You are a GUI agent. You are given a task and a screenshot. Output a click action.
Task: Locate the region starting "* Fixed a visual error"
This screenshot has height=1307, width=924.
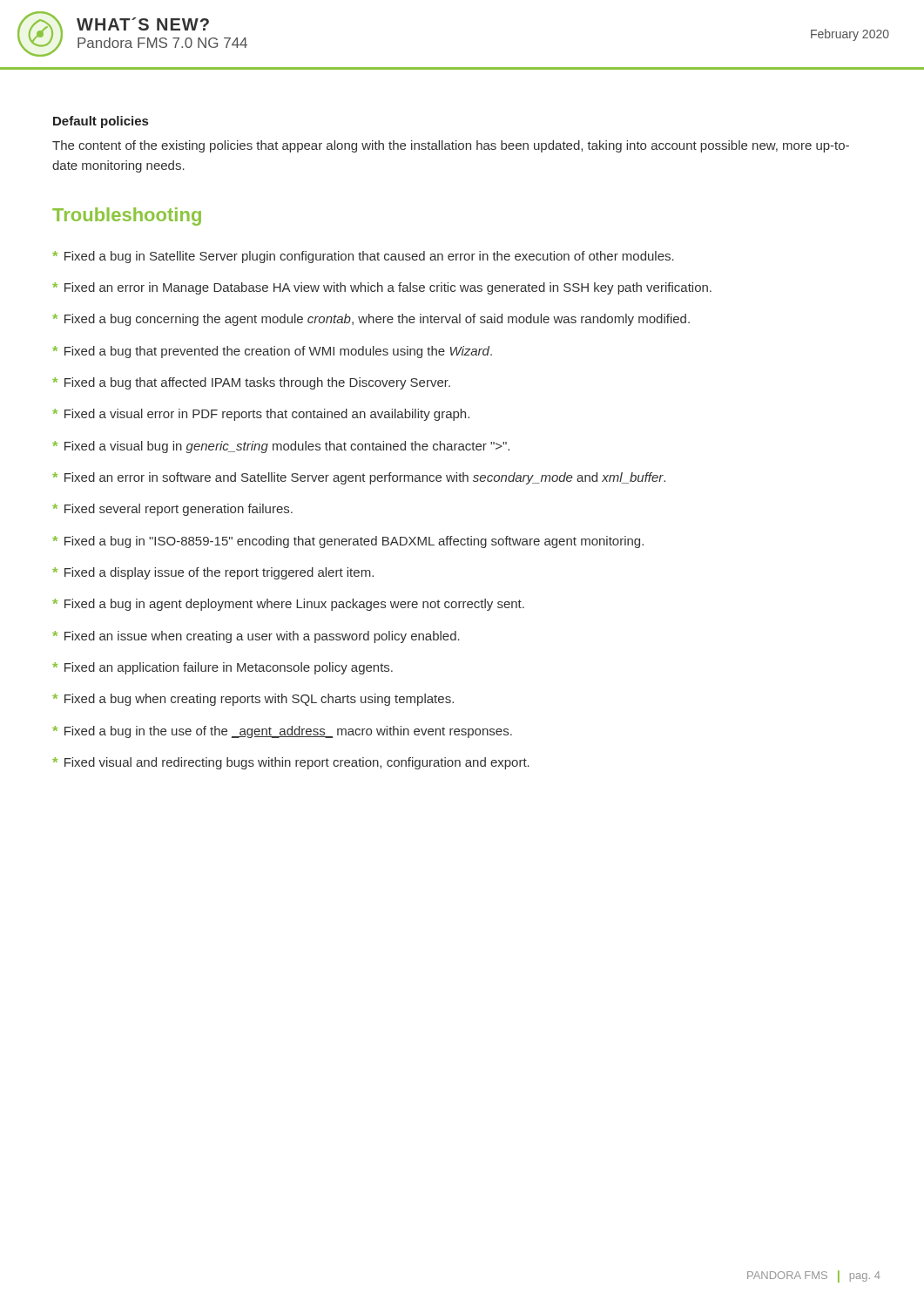[x=462, y=415]
